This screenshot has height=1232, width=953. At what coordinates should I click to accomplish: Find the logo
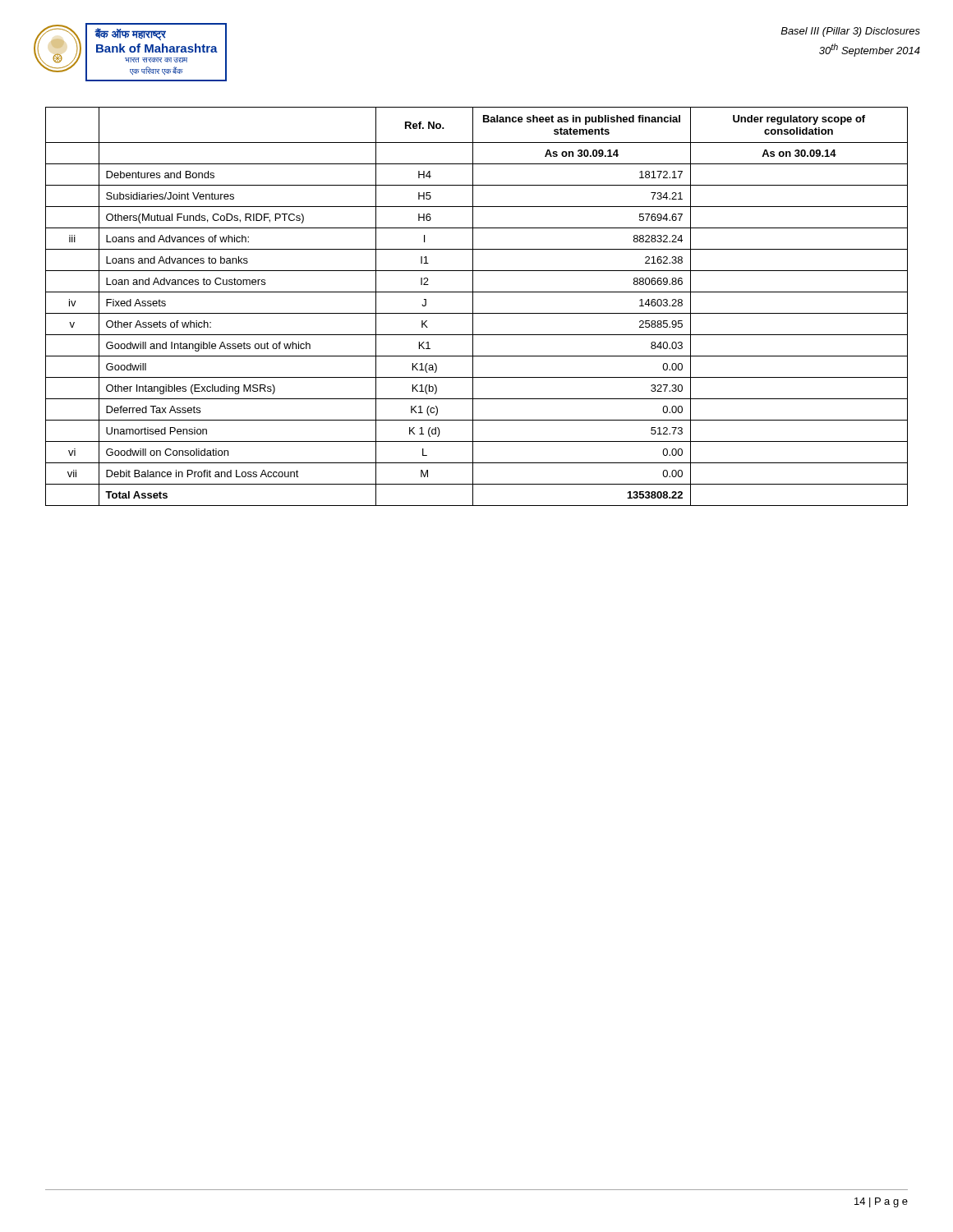coord(130,52)
